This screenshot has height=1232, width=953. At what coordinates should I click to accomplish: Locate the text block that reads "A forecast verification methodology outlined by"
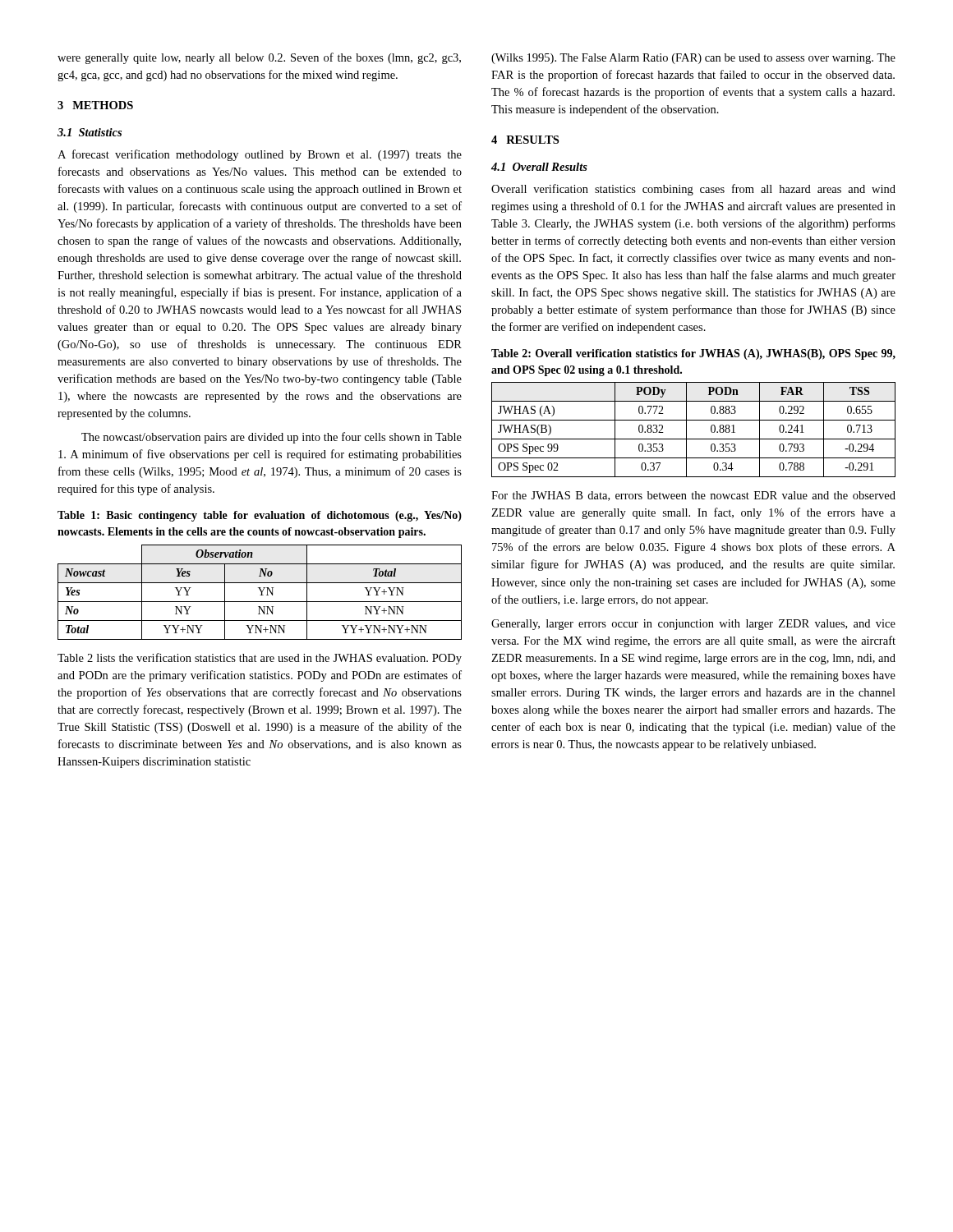(x=260, y=284)
